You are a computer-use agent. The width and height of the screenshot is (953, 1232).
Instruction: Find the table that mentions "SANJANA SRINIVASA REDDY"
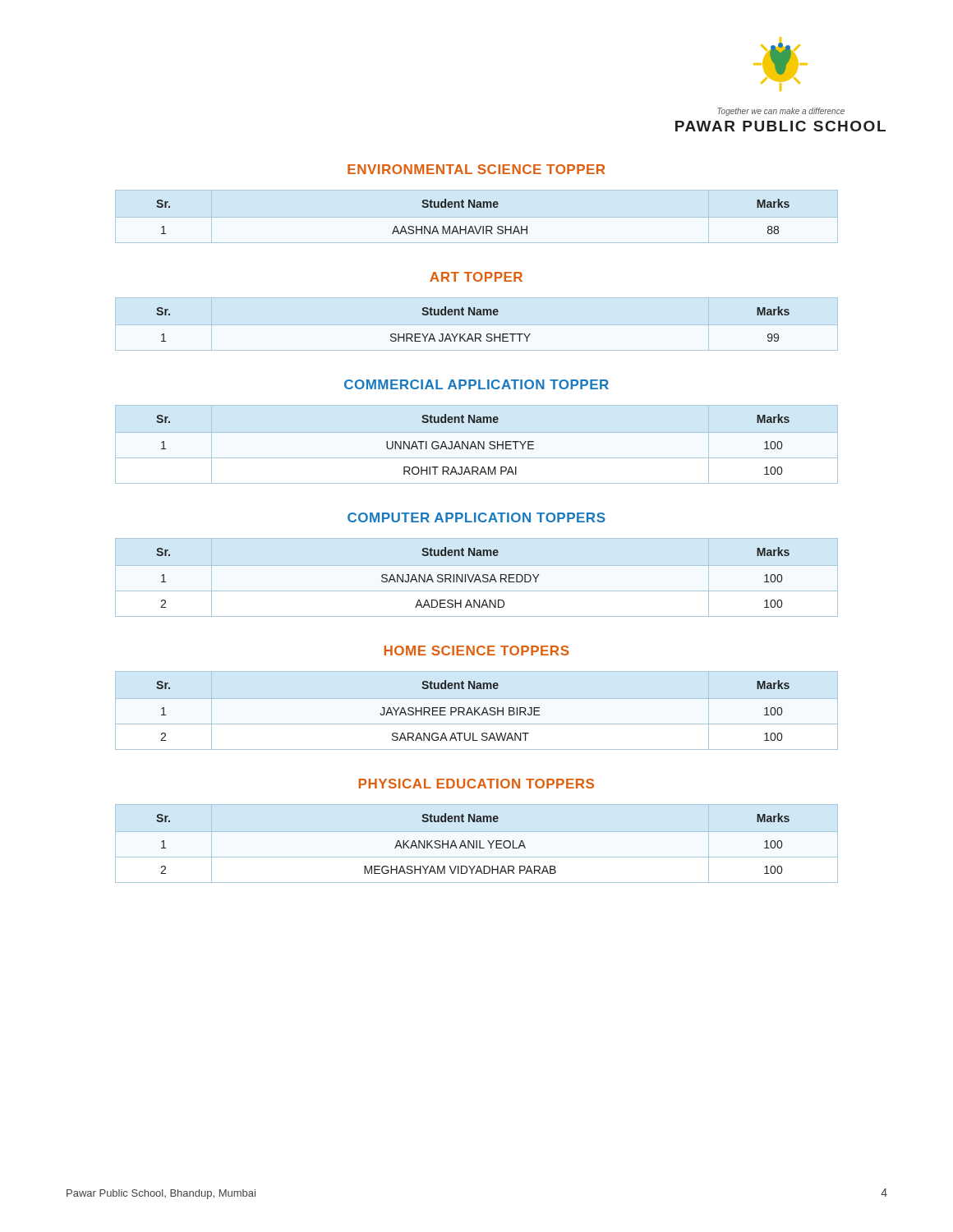(476, 577)
